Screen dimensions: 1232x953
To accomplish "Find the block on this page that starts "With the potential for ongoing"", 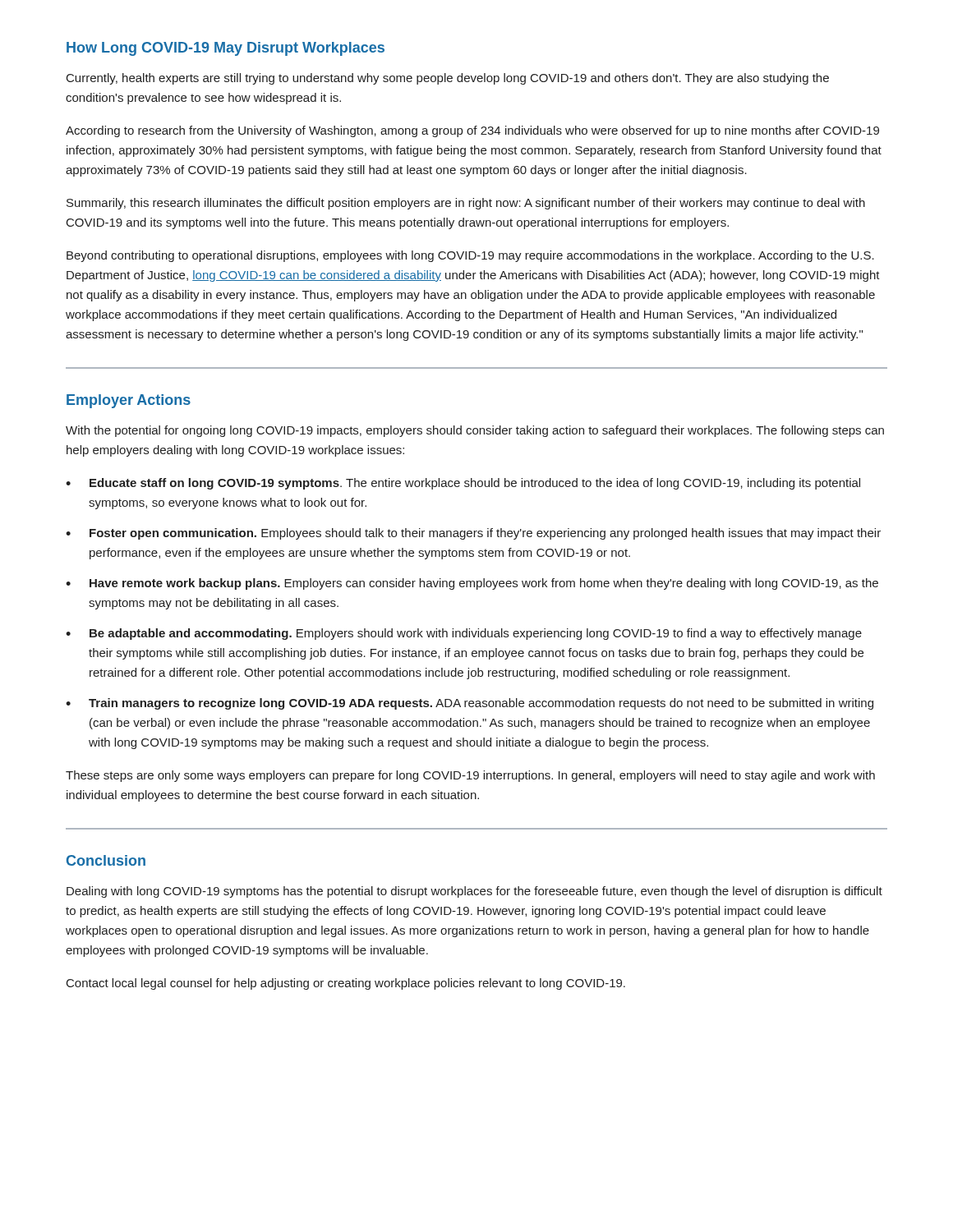I will coord(475,440).
